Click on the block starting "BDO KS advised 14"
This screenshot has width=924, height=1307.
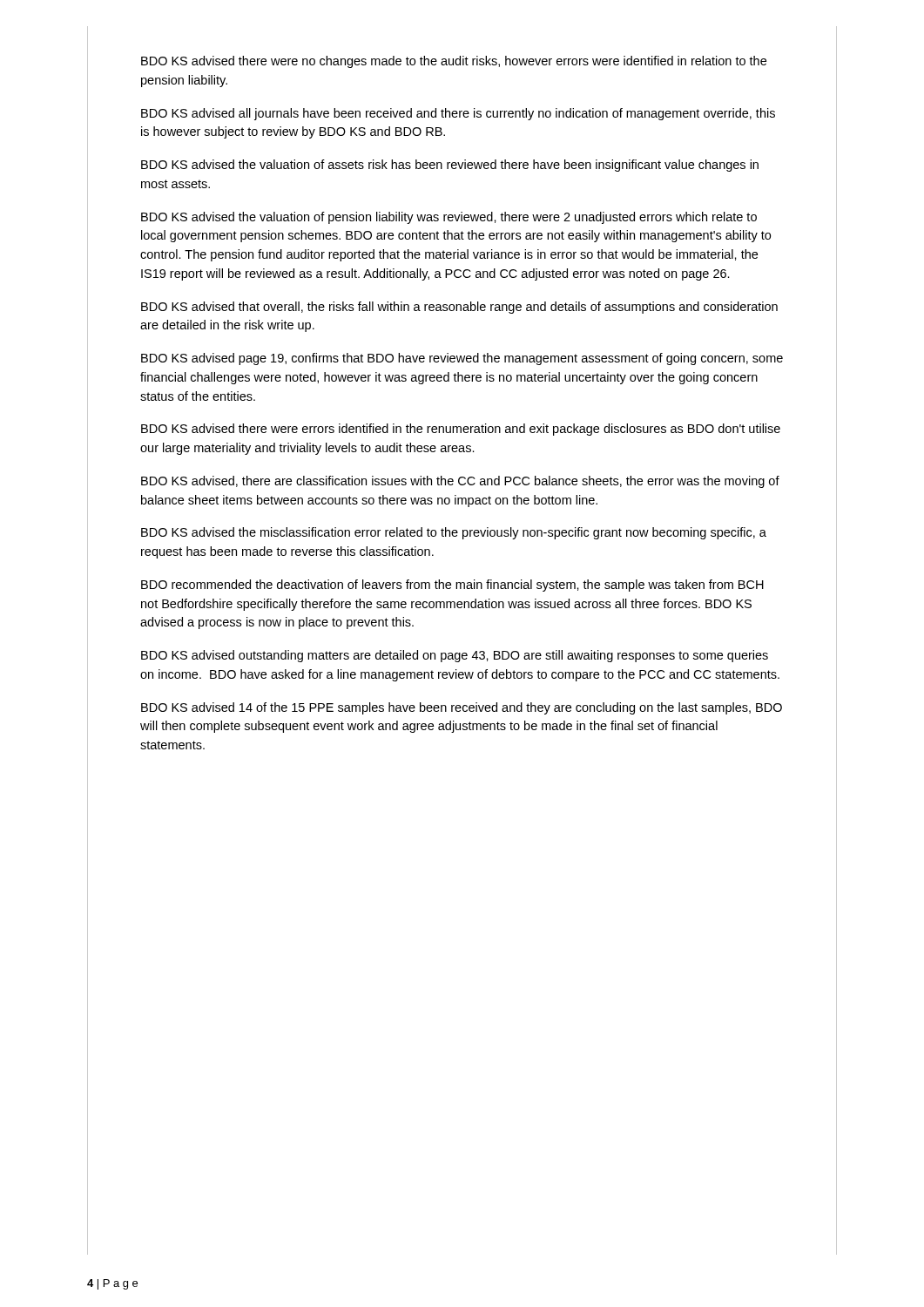[x=461, y=726]
